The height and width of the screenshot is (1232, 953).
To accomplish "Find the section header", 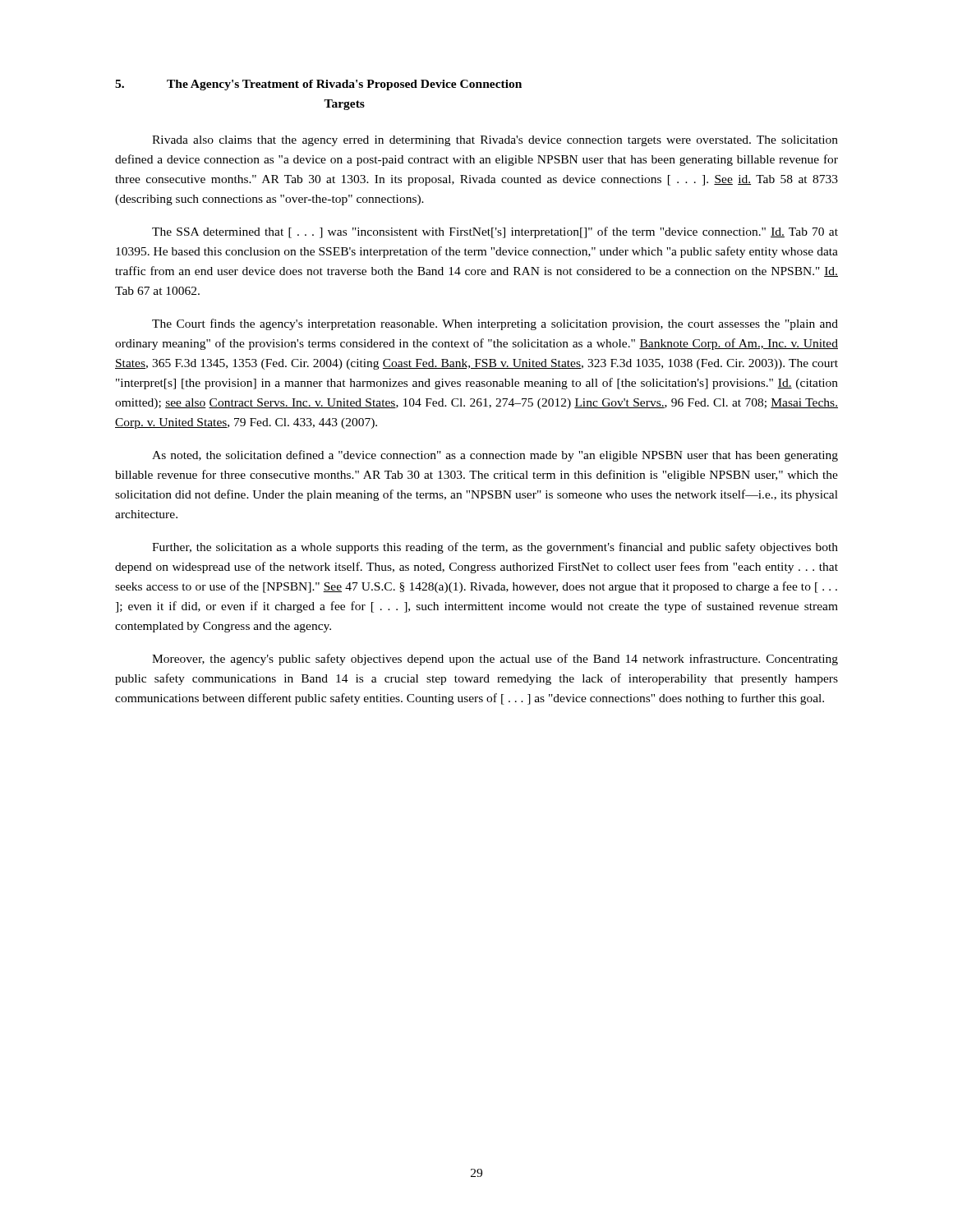I will [x=319, y=94].
